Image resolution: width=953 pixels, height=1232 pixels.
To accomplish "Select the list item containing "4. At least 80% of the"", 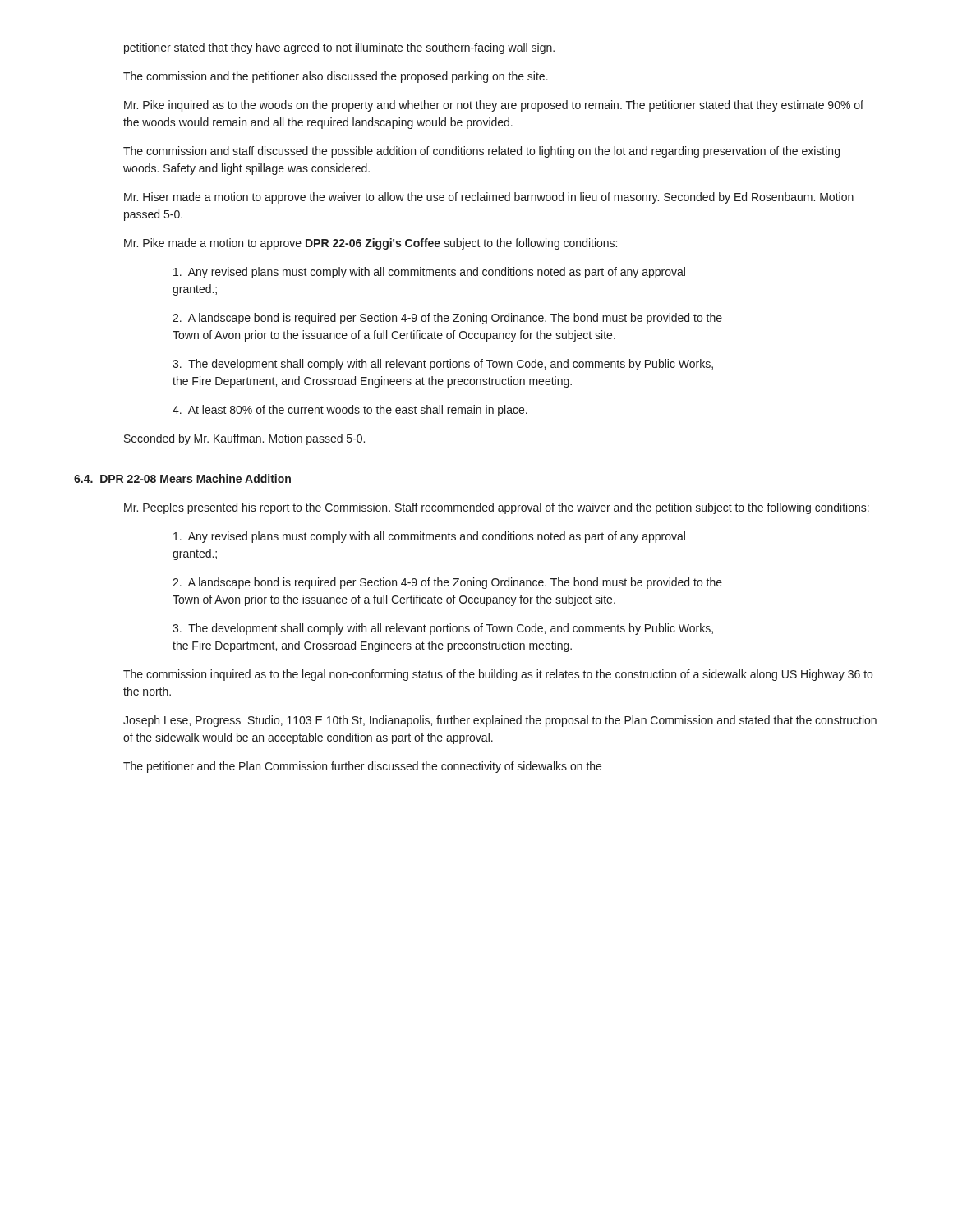I will pos(350,410).
